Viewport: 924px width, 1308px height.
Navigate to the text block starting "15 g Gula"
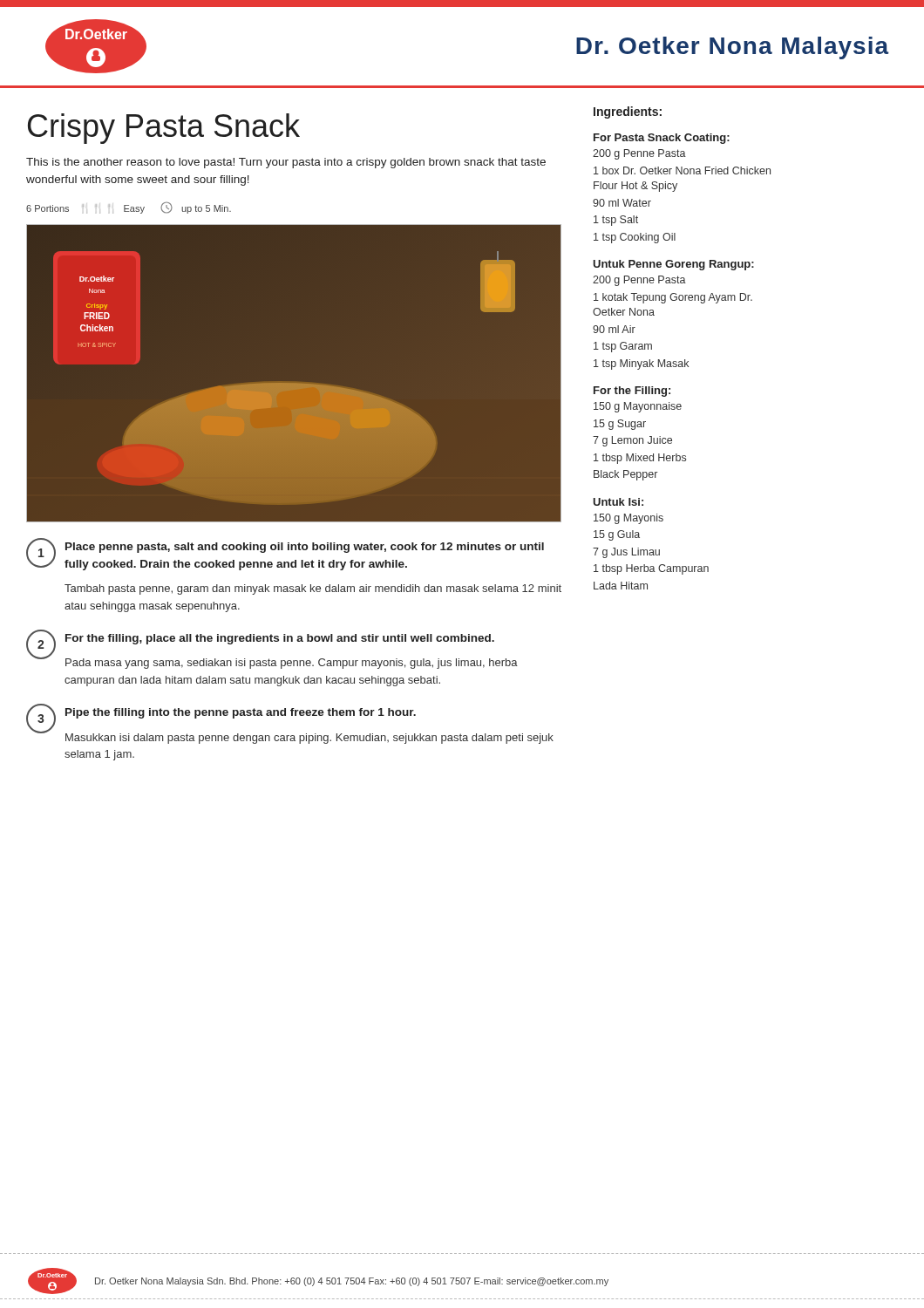tap(617, 535)
